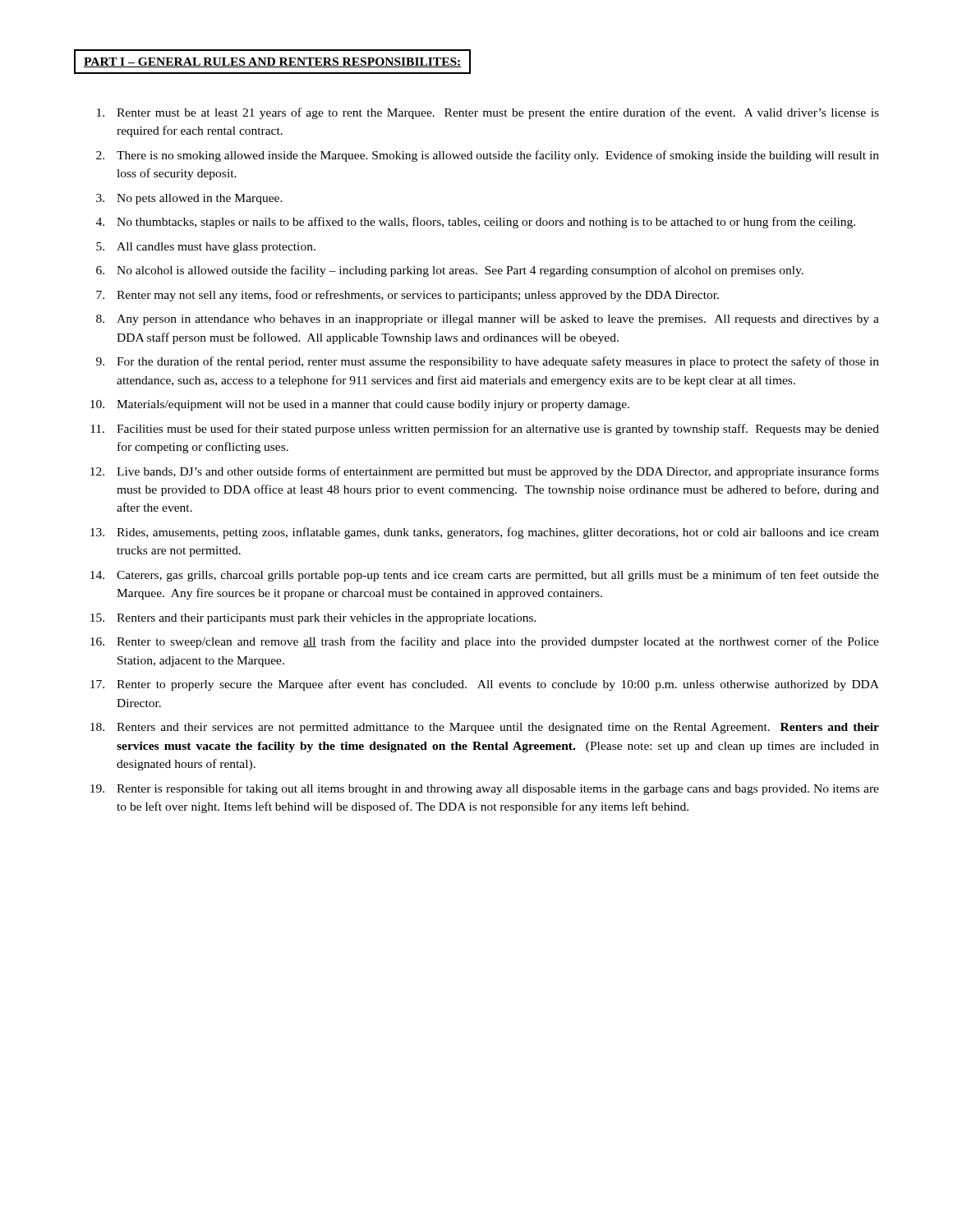Locate the block starting "5. All candles must"
Viewport: 953px width, 1232px height.
(195, 246)
